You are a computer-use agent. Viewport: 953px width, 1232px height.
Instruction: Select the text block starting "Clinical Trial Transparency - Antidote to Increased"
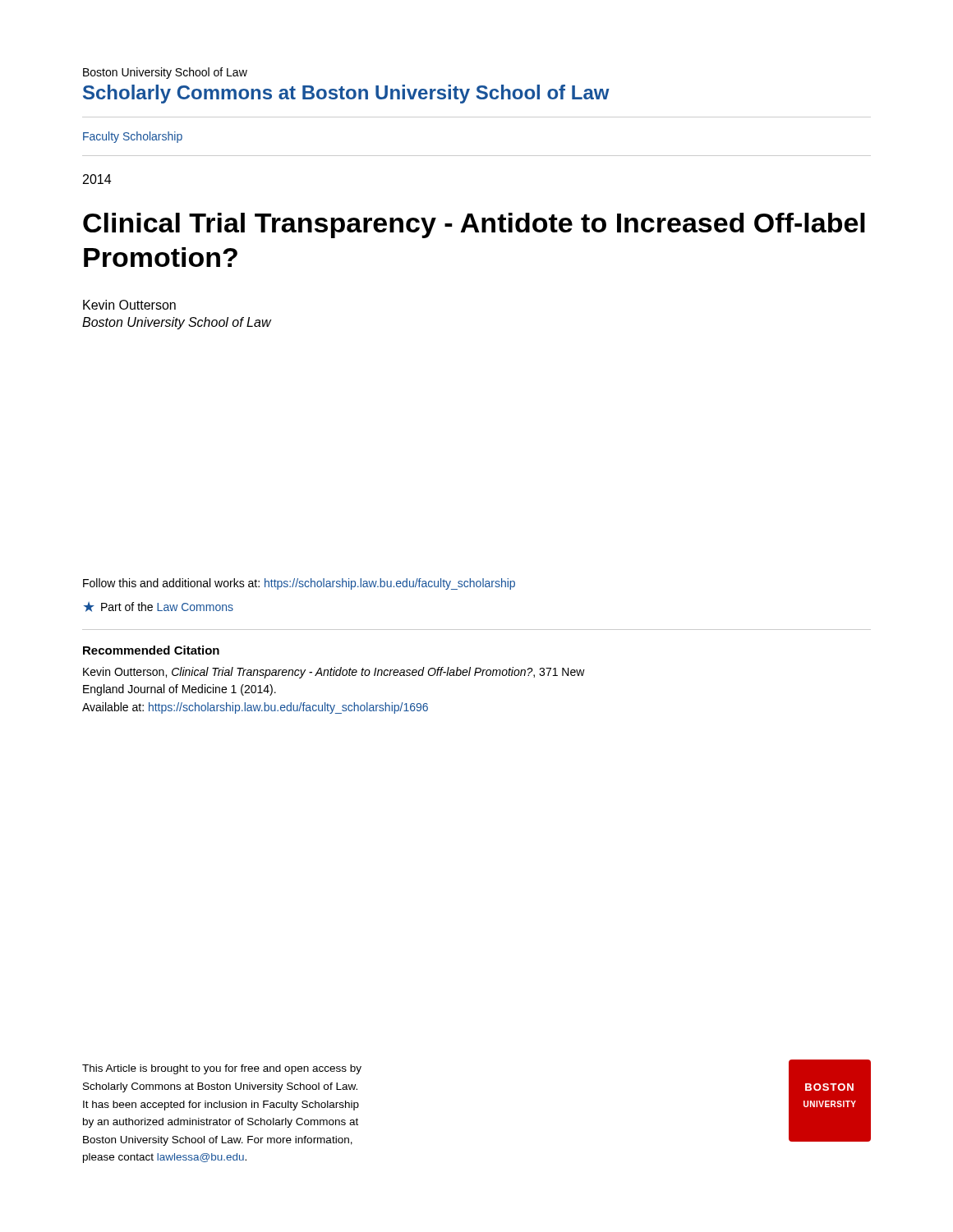[x=474, y=240]
